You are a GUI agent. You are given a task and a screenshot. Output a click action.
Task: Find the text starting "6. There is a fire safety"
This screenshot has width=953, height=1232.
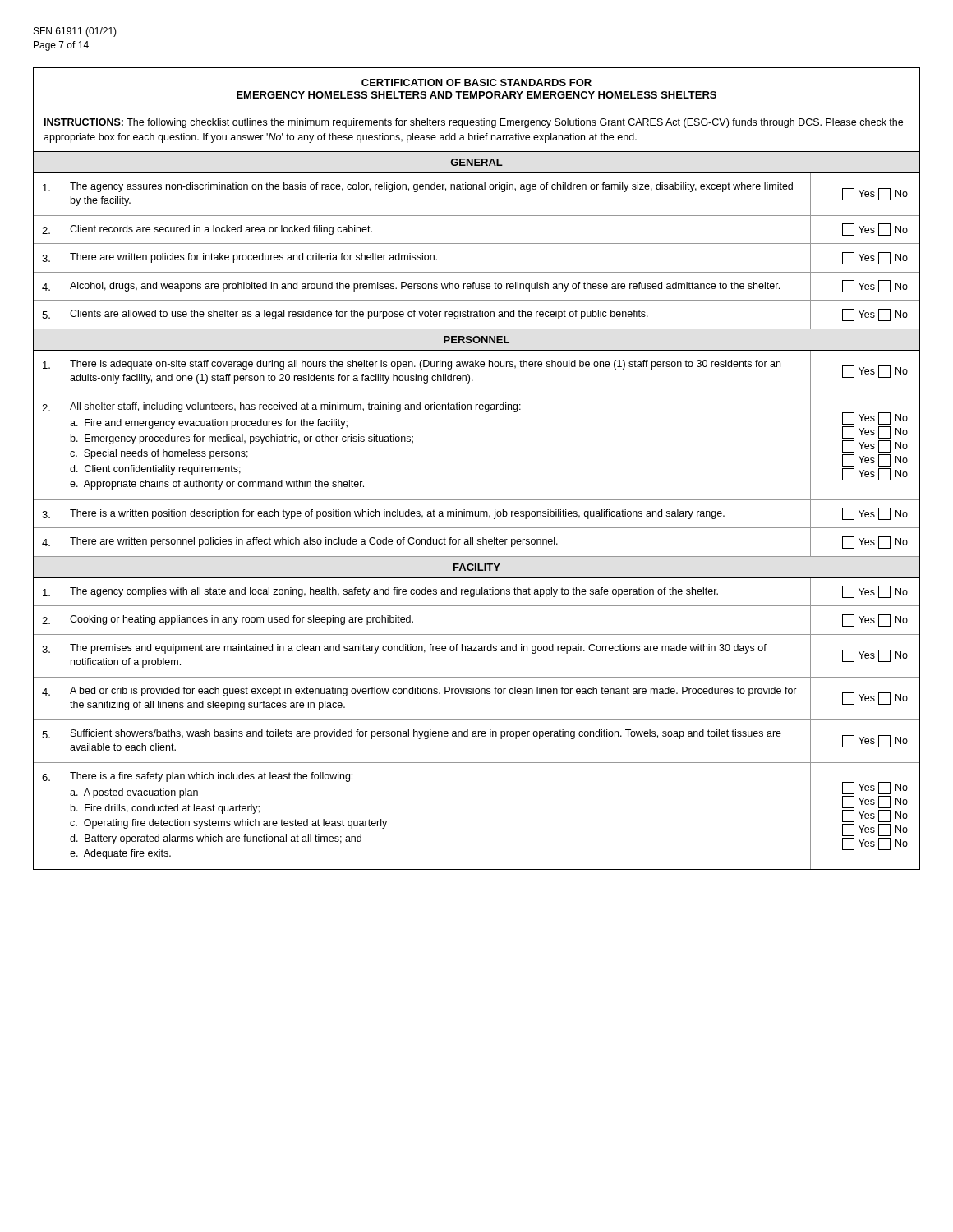pyautogui.click(x=476, y=816)
